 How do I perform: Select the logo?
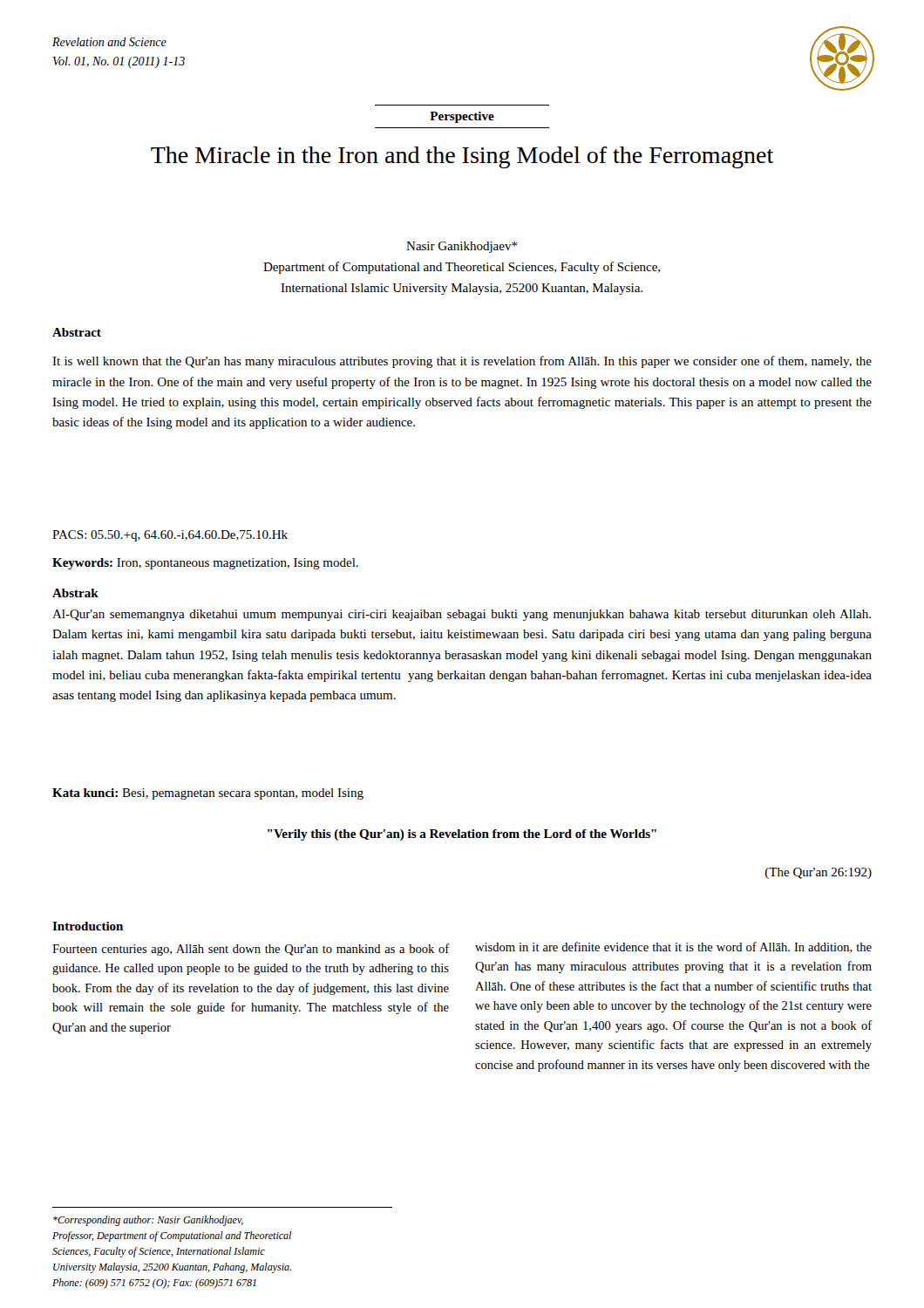point(842,58)
